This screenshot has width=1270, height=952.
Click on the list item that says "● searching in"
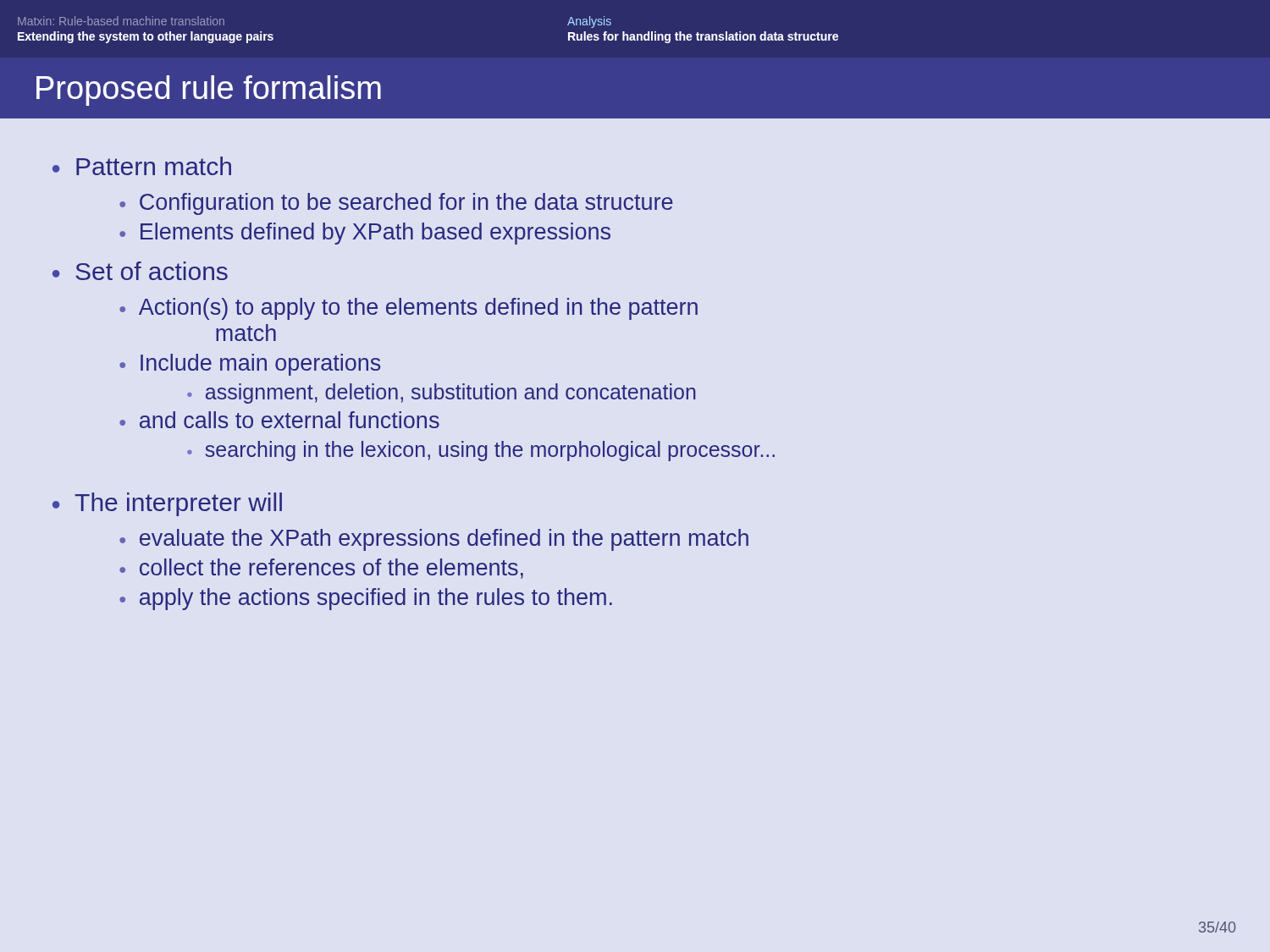pyautogui.click(x=481, y=450)
